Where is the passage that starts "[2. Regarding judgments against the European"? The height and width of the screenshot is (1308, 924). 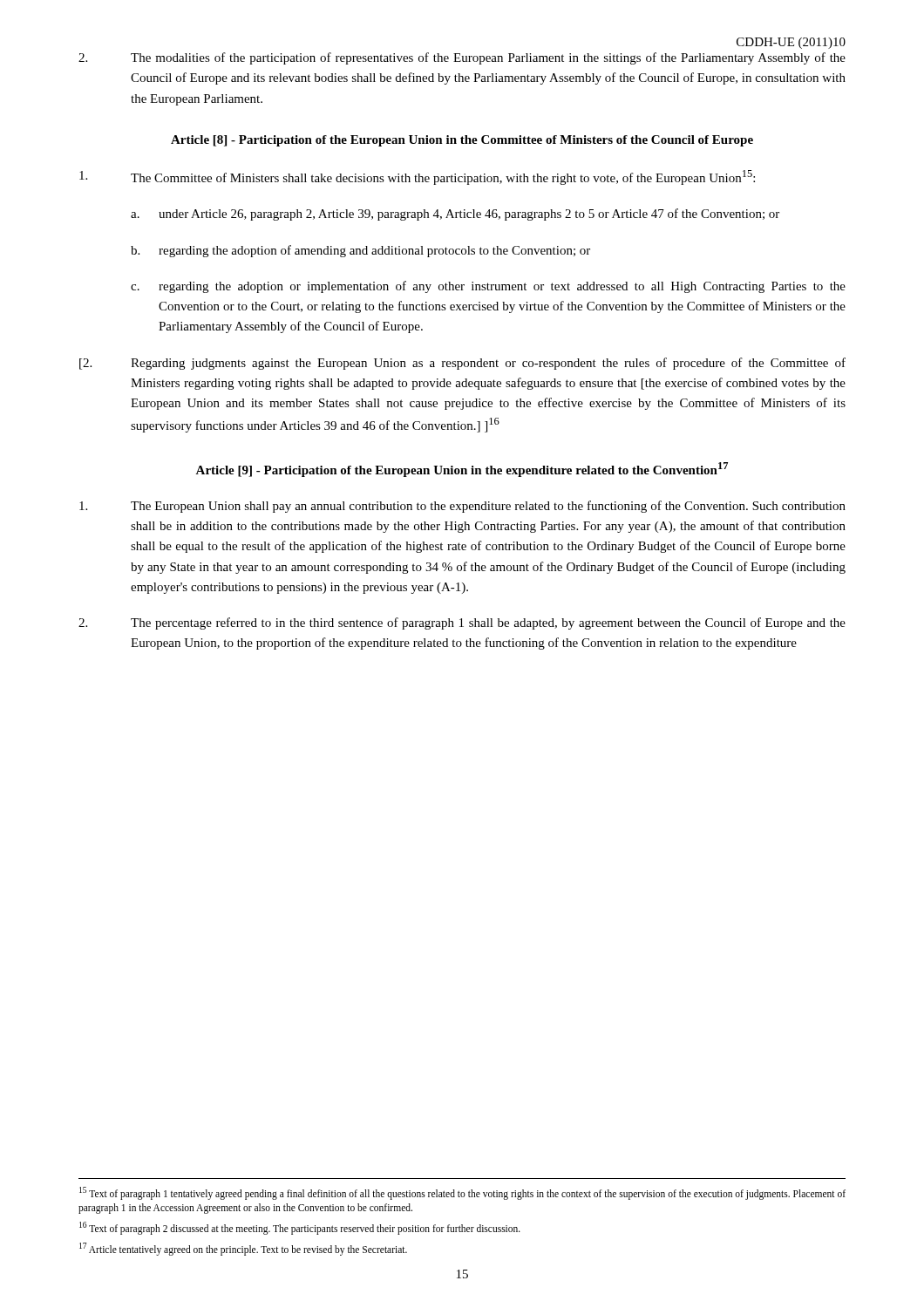pos(462,395)
